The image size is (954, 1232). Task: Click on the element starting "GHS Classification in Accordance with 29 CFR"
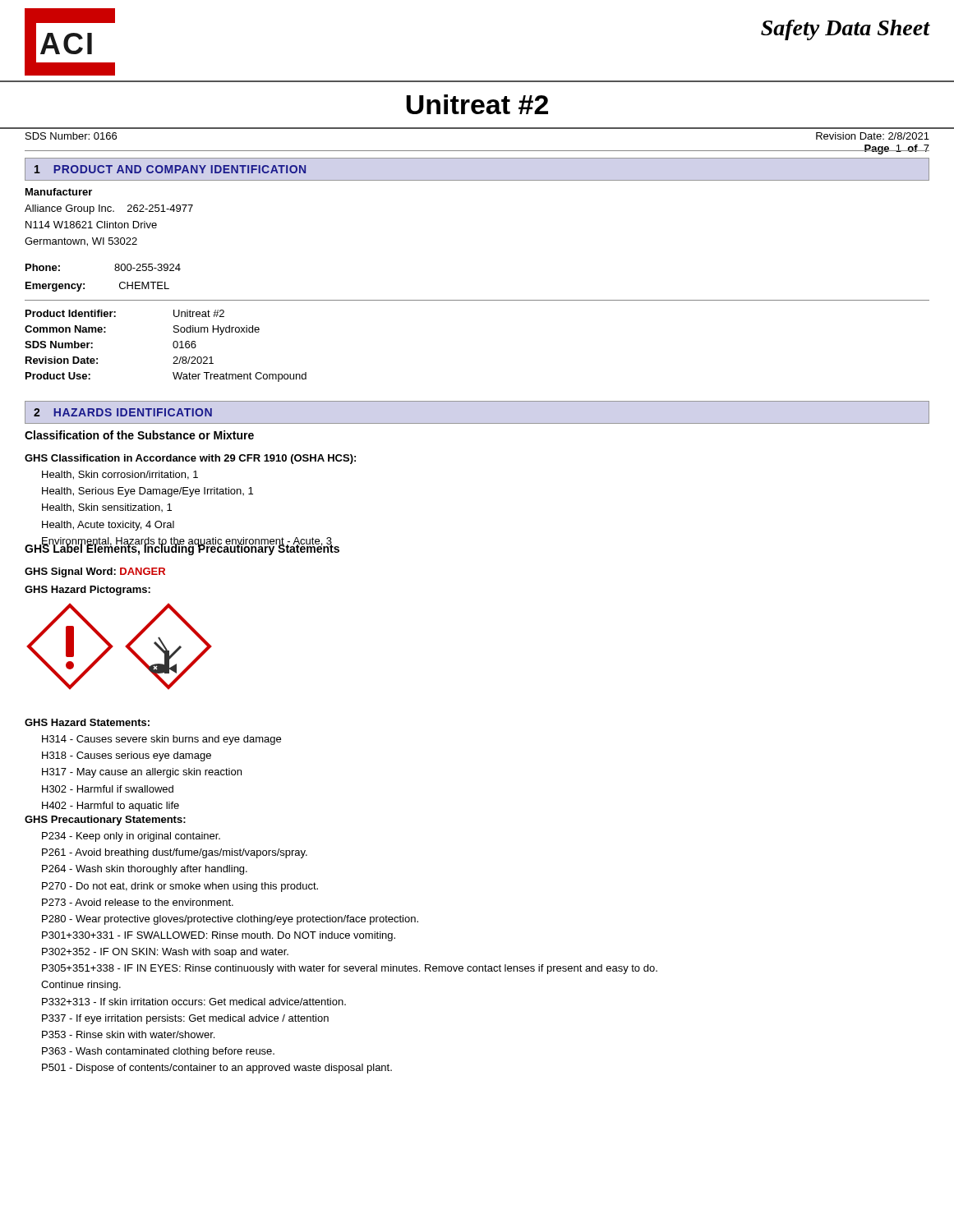pyautogui.click(x=191, y=499)
